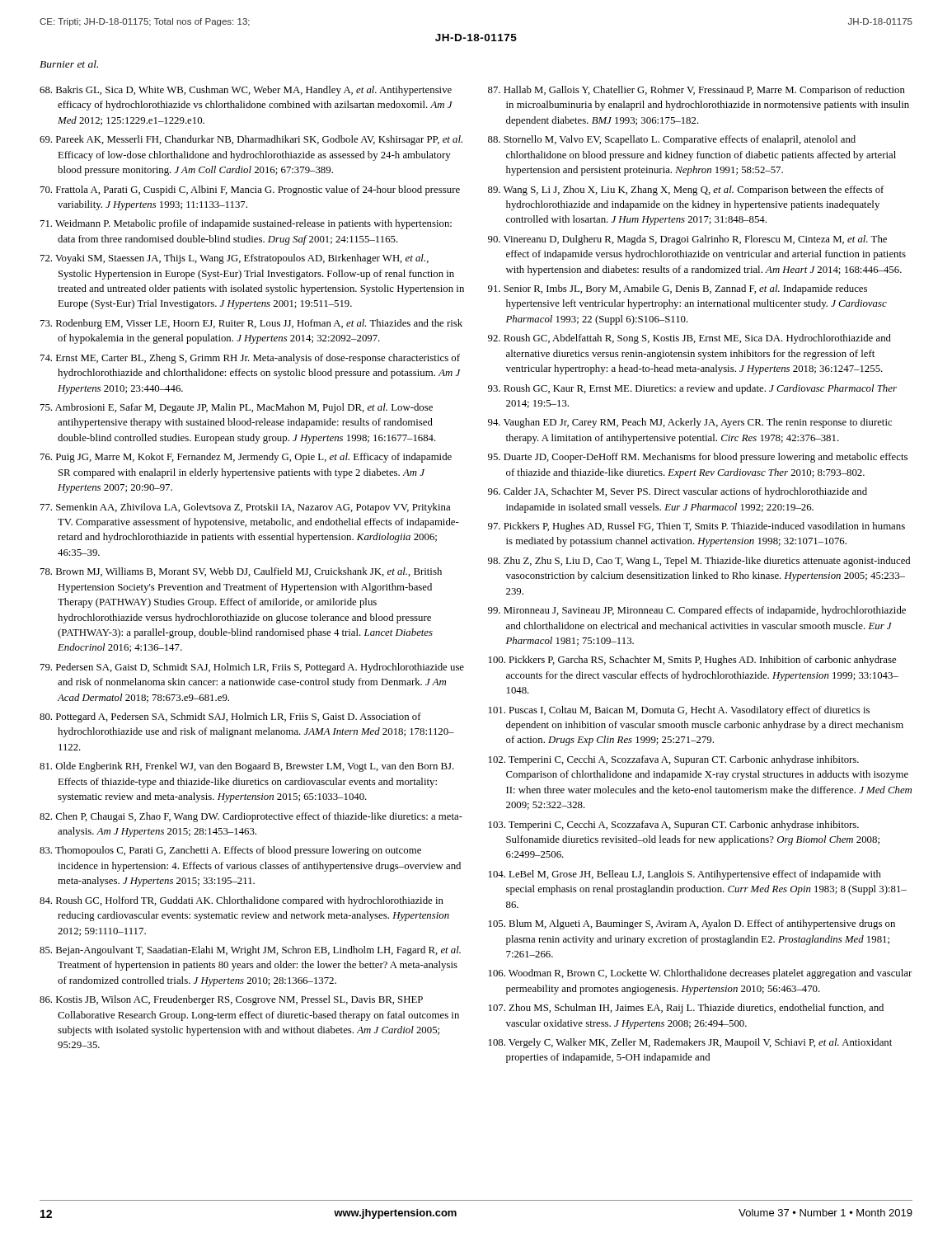Point to the passage starting "Burnier et al."
The image size is (952, 1237).
coord(69,64)
